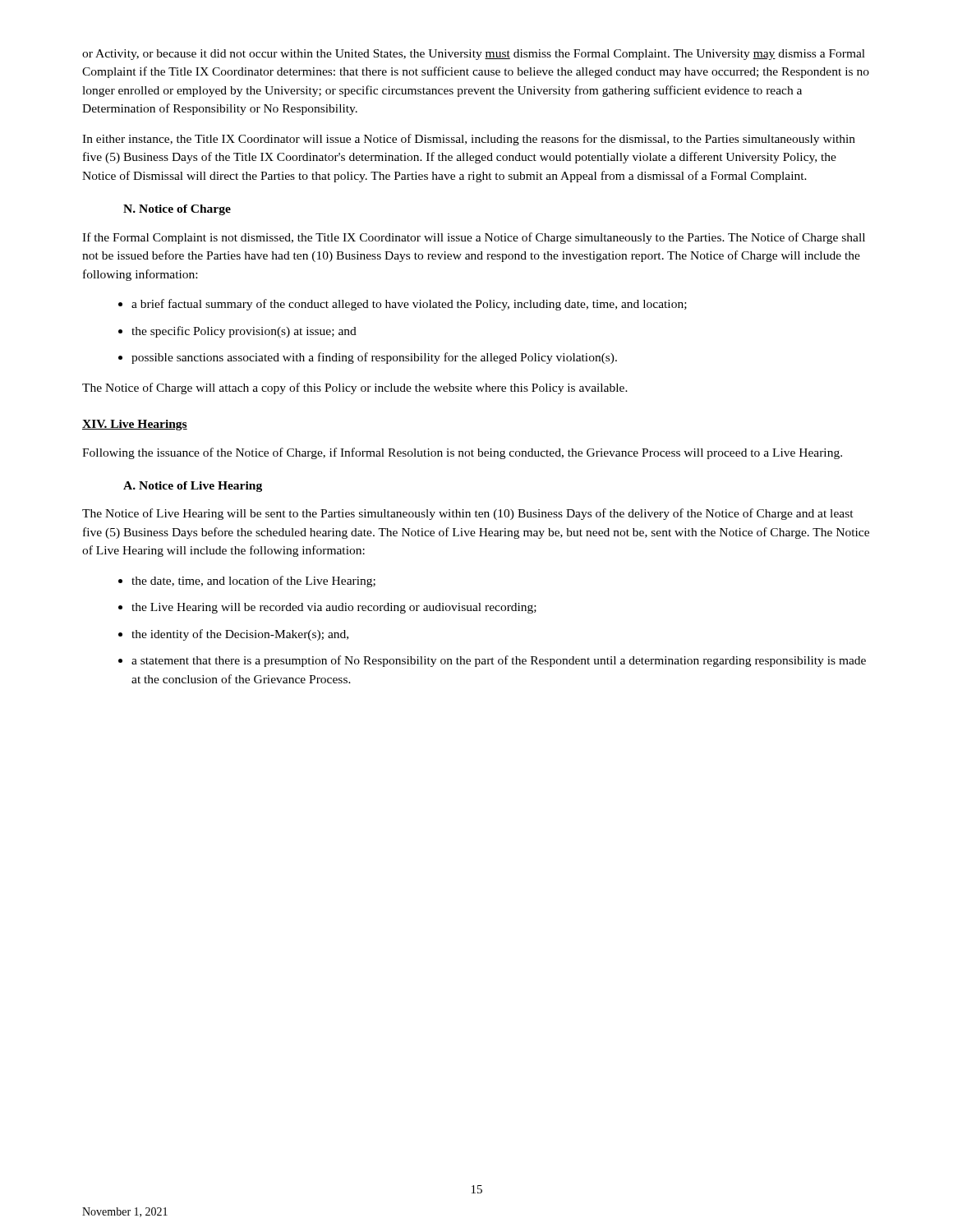
Task: Find the text block starting "a brief factual summary of"
Action: click(409, 304)
